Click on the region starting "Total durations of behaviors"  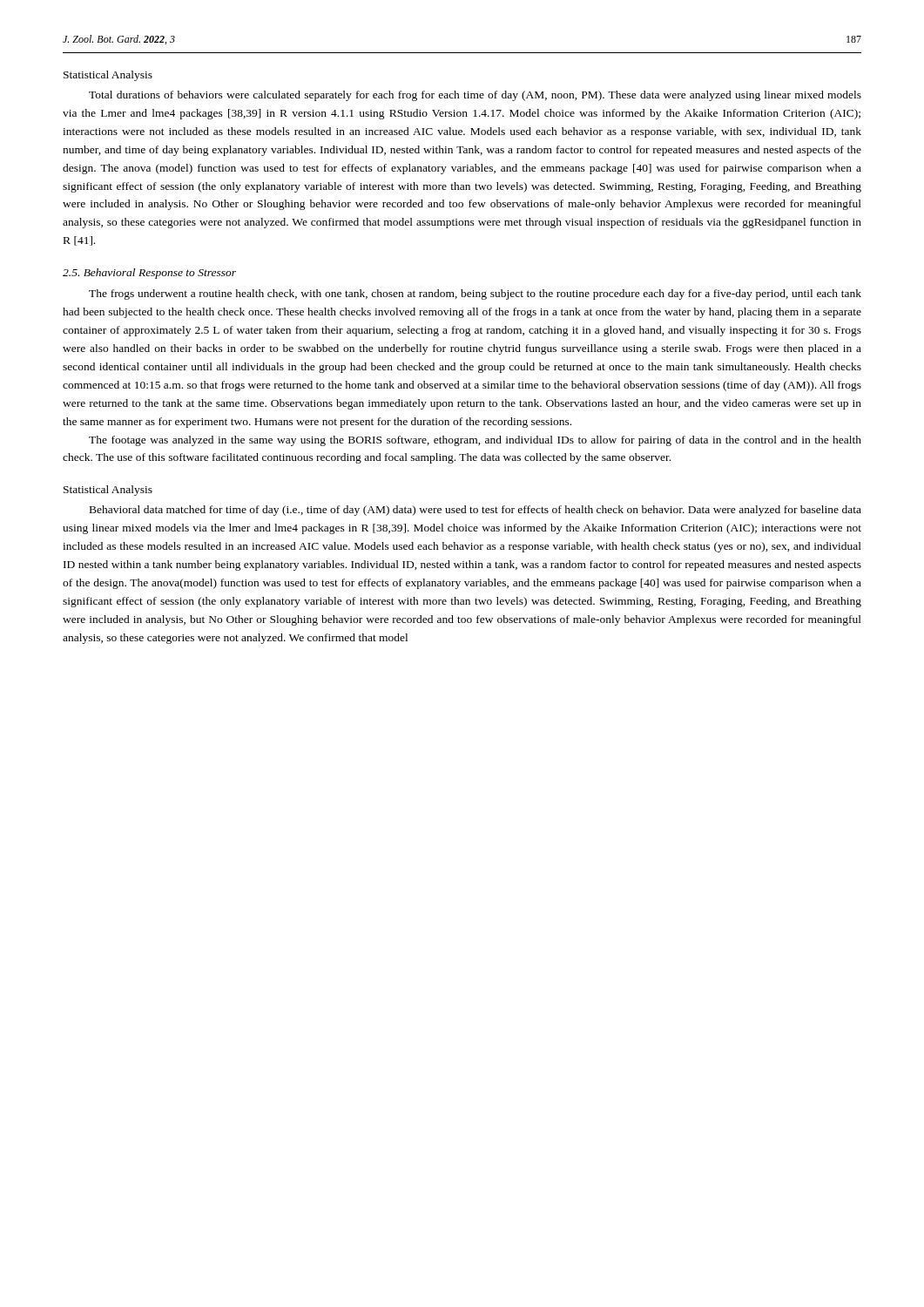point(462,168)
